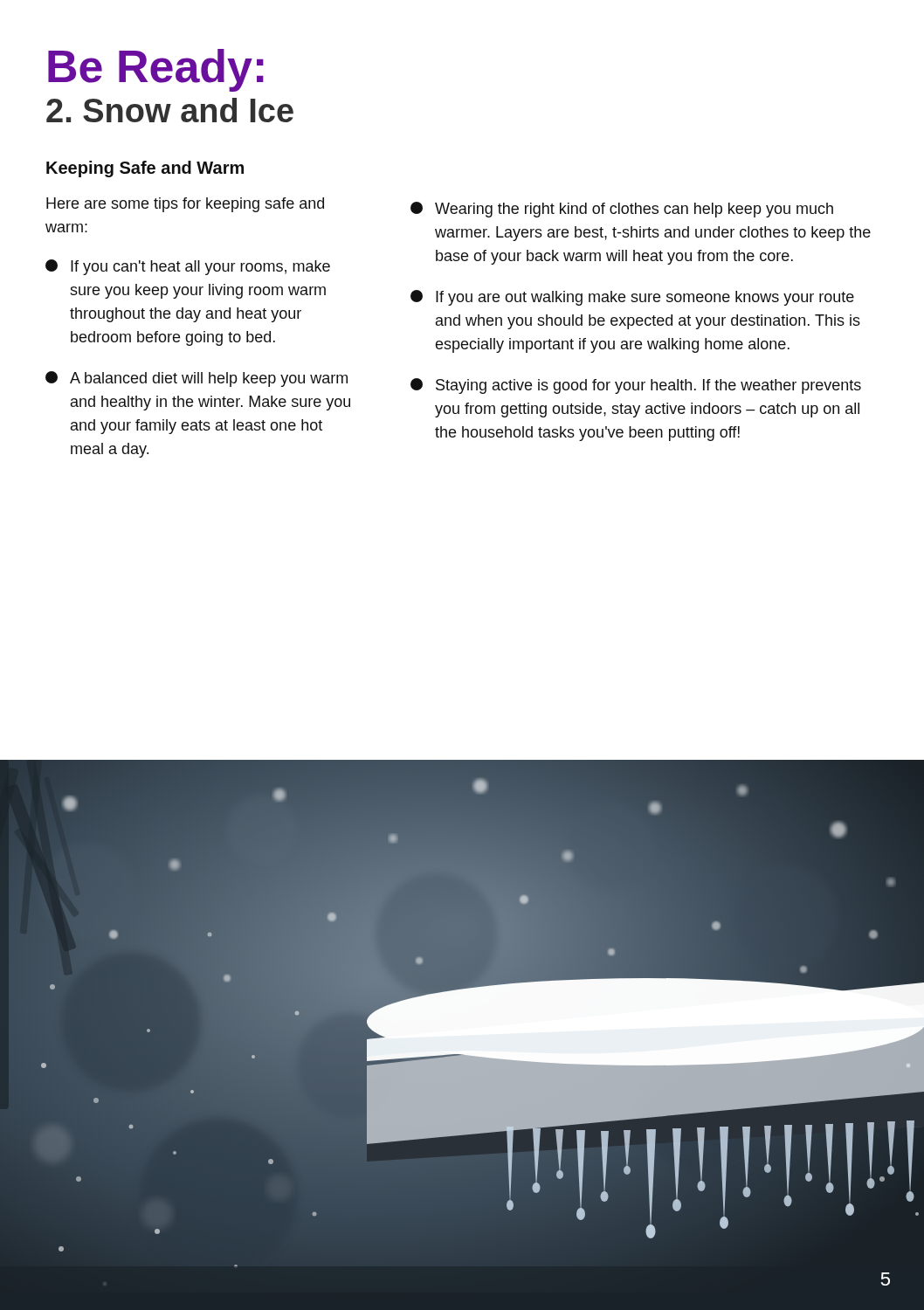Point to the text starting "If you can't heat all your"
The height and width of the screenshot is (1310, 924).
[x=202, y=302]
